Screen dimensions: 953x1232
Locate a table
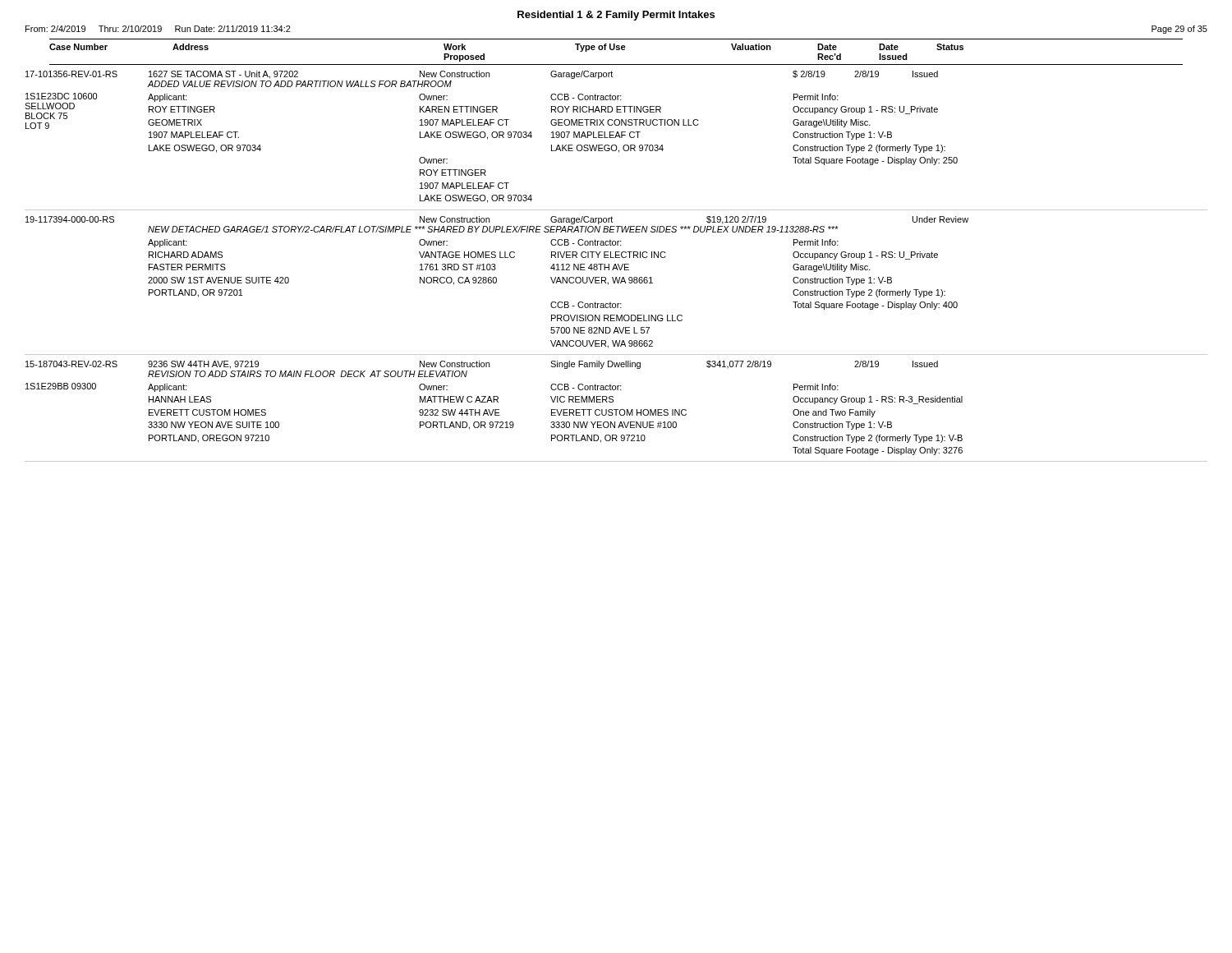[616, 250]
